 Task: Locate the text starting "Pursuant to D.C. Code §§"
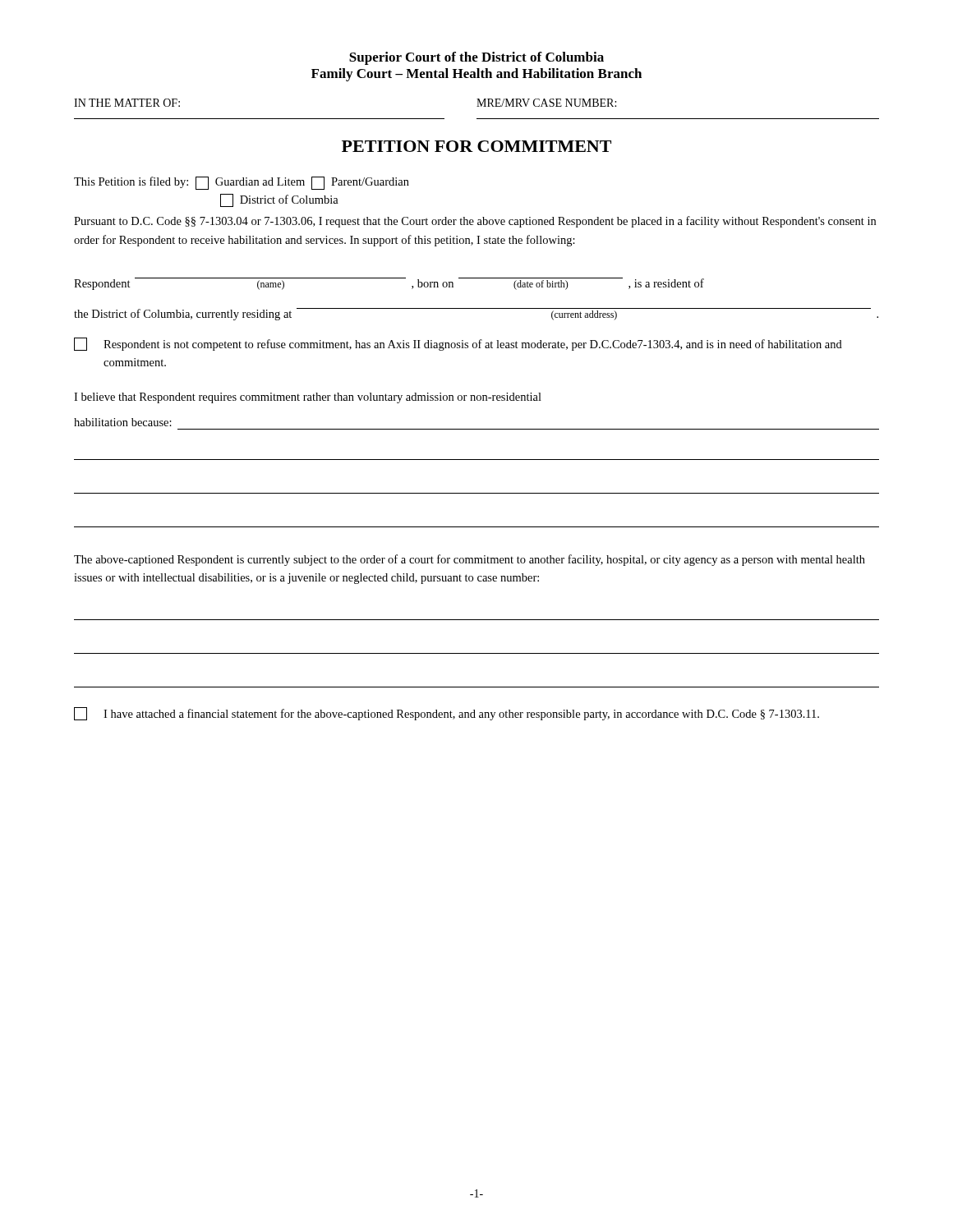click(475, 230)
